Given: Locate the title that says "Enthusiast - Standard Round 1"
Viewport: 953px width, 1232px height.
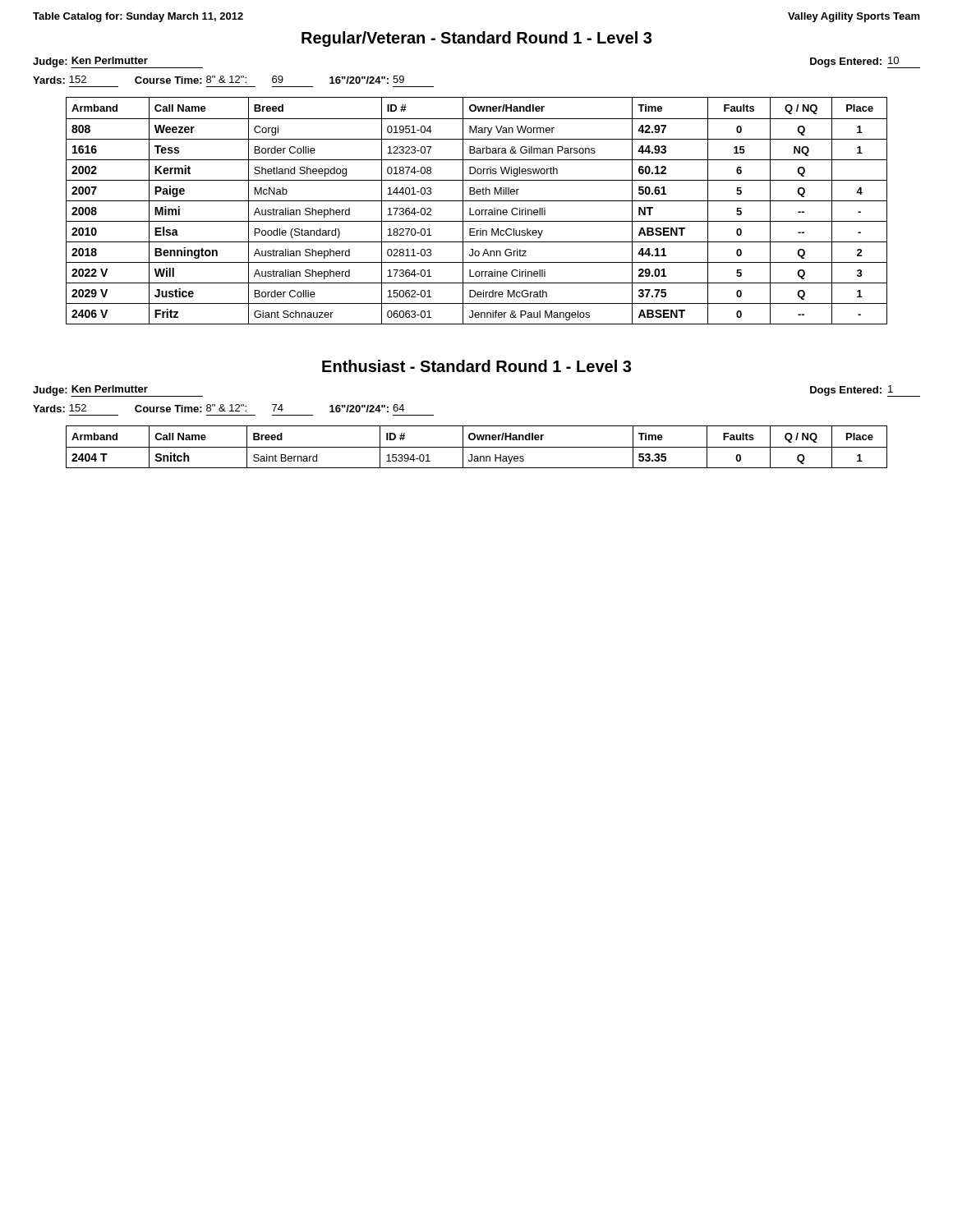Looking at the screenshot, I should point(476,366).
